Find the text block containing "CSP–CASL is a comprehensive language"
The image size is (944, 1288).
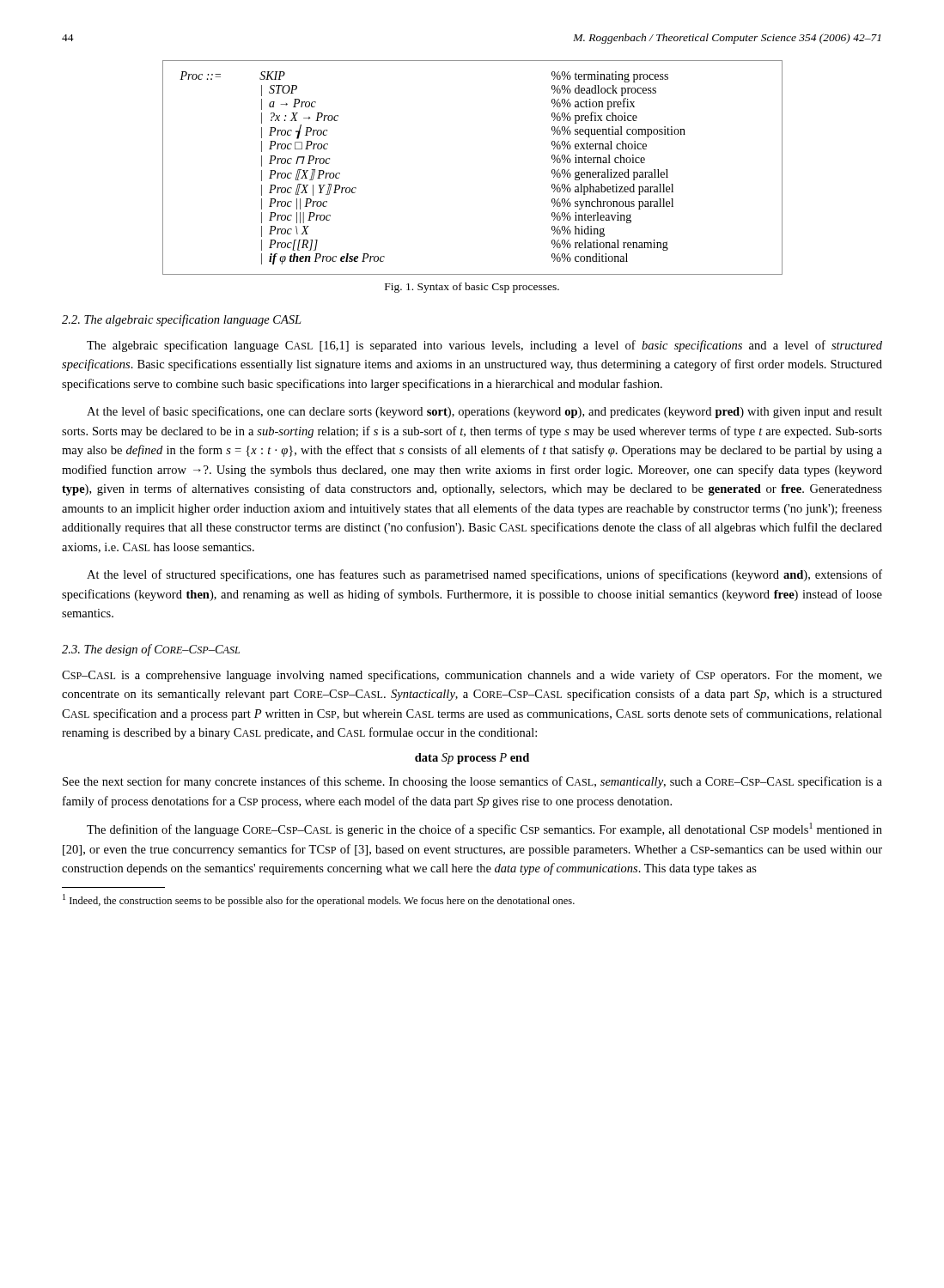tap(472, 704)
